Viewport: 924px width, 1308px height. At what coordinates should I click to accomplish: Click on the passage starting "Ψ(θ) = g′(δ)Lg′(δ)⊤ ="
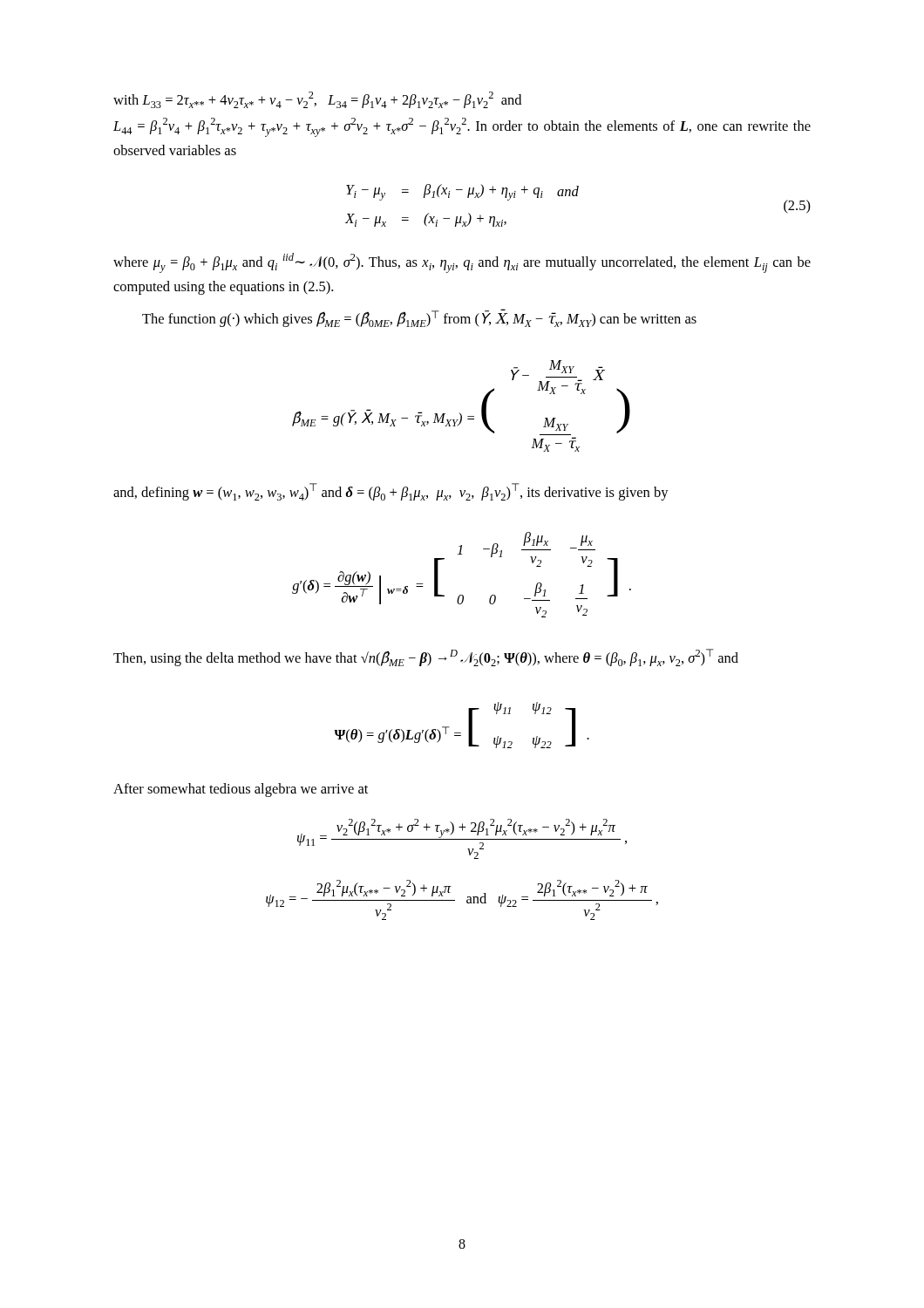click(x=462, y=725)
